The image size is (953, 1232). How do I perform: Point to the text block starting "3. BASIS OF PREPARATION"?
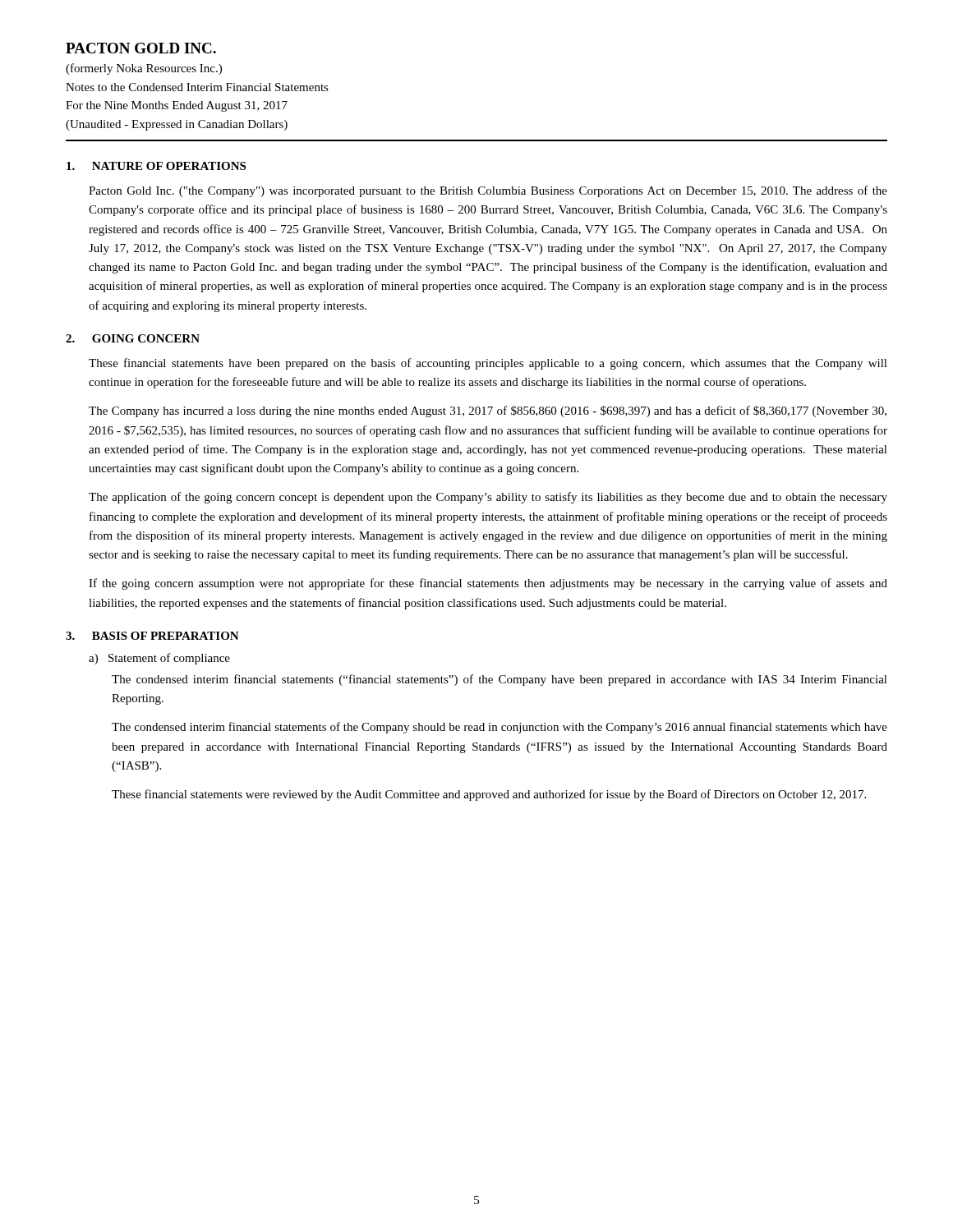click(x=152, y=636)
